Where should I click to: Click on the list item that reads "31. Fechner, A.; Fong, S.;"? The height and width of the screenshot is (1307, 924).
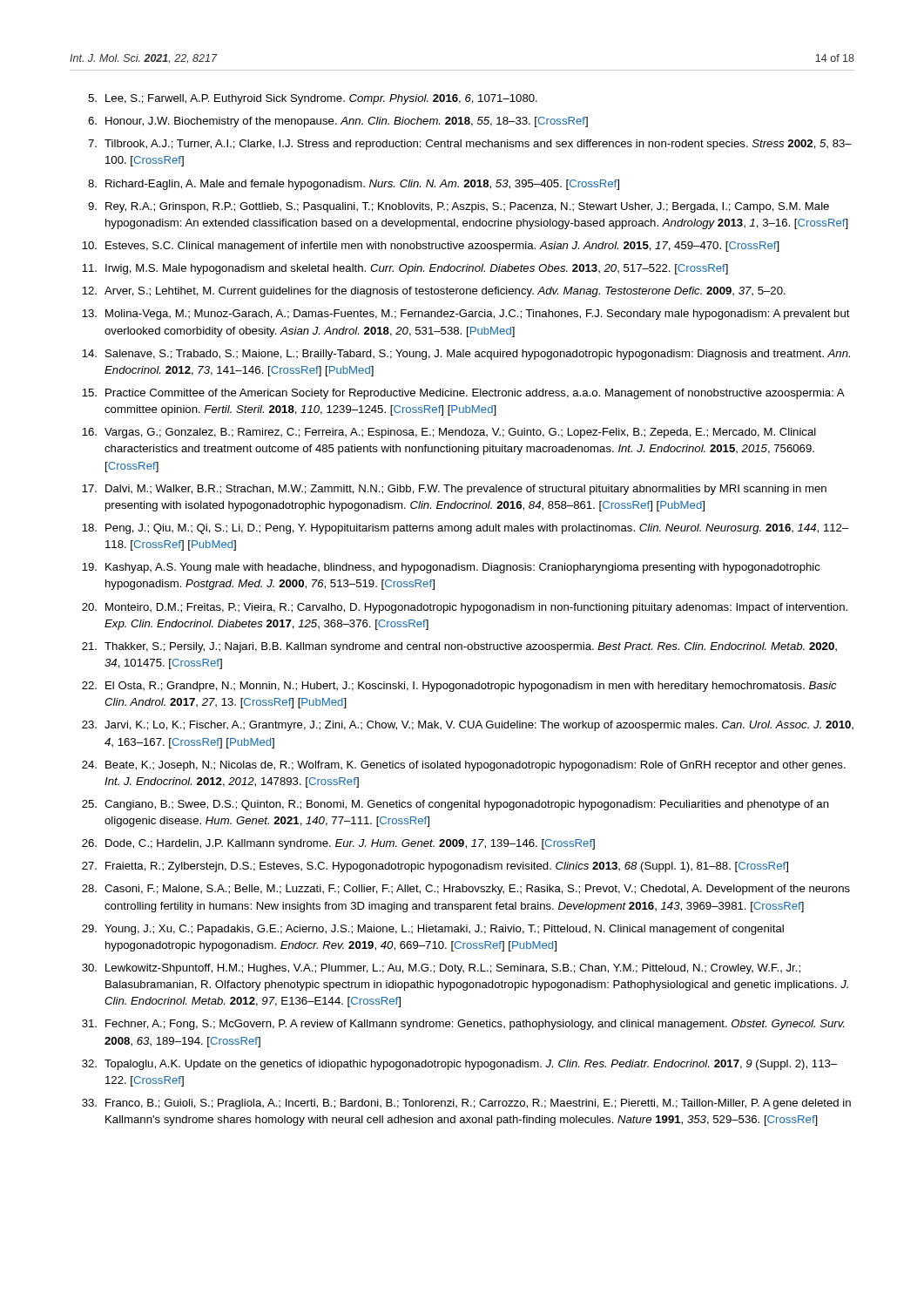[462, 1032]
